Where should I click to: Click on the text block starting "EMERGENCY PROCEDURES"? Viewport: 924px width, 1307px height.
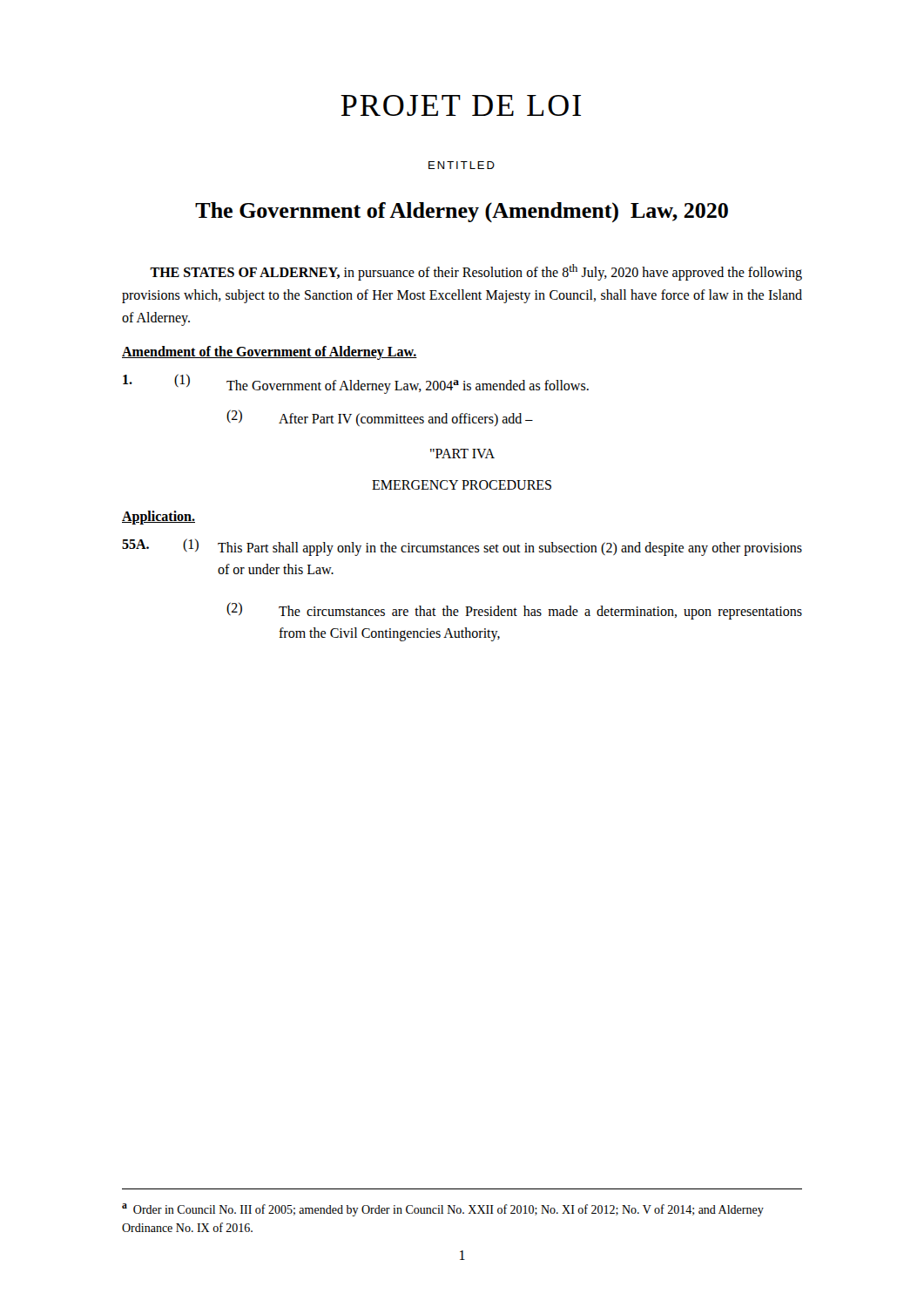coord(462,485)
